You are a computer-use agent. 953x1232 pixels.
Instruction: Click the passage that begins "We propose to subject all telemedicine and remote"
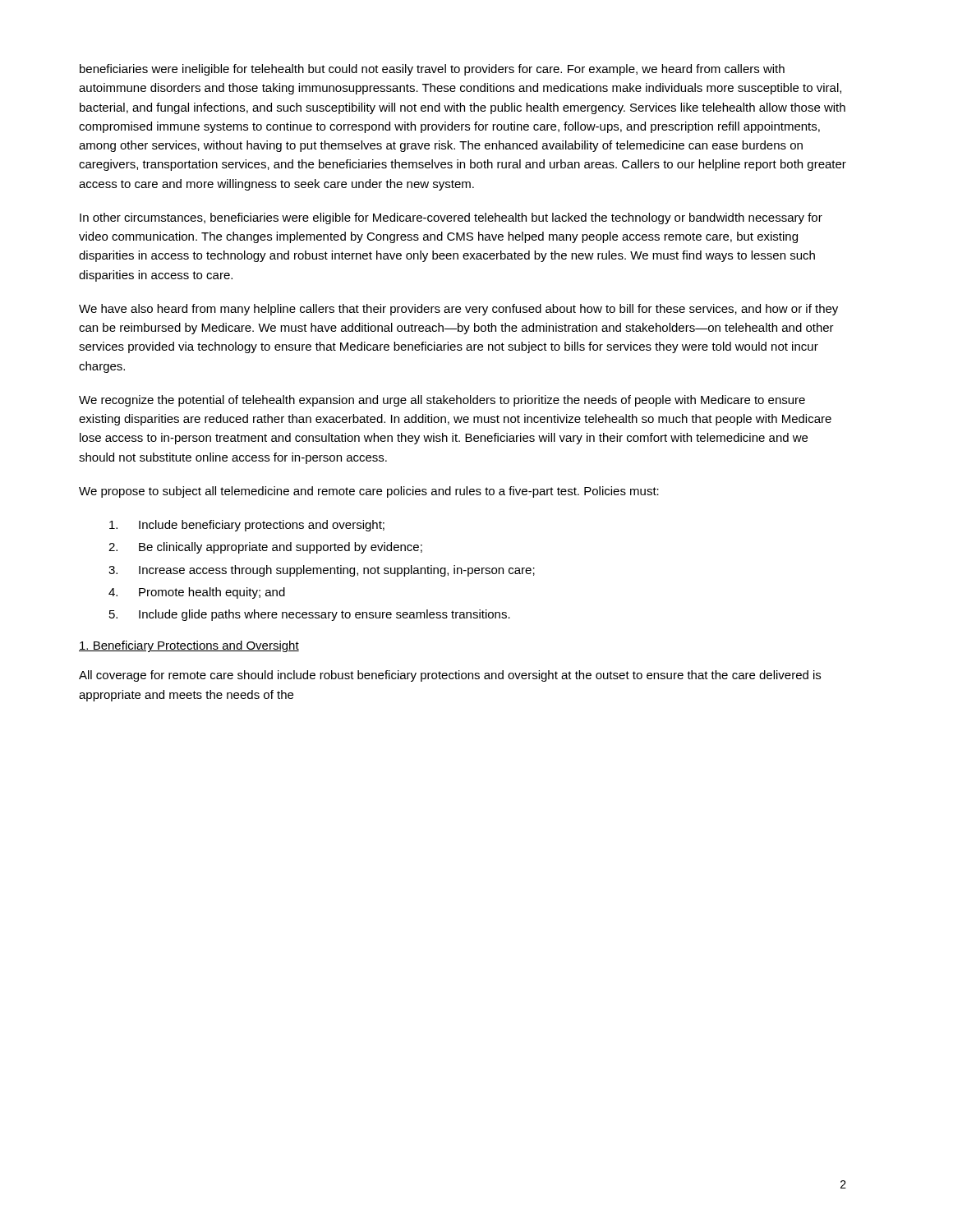[x=369, y=491]
